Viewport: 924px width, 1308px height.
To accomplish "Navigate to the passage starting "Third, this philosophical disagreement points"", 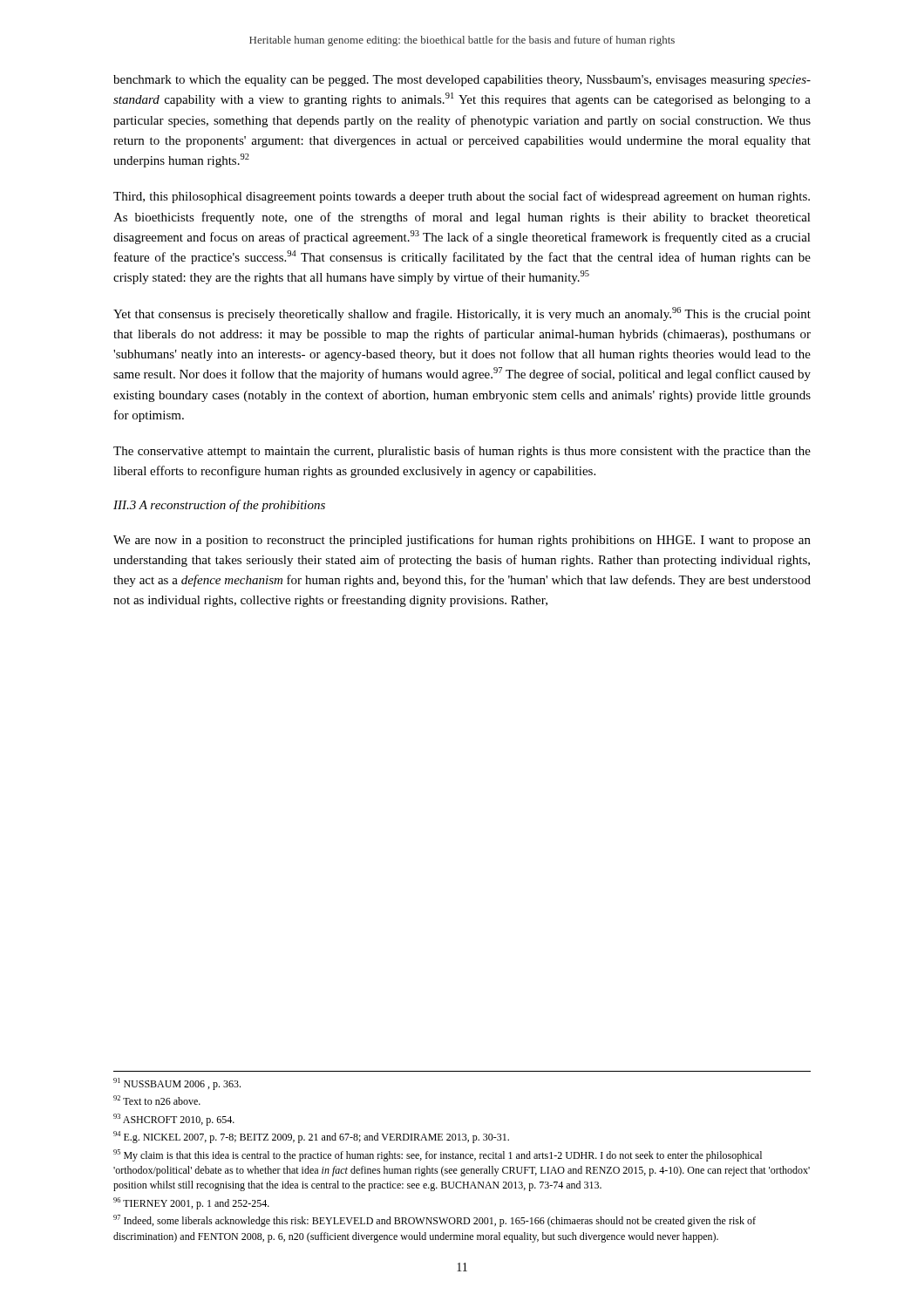I will 462,237.
